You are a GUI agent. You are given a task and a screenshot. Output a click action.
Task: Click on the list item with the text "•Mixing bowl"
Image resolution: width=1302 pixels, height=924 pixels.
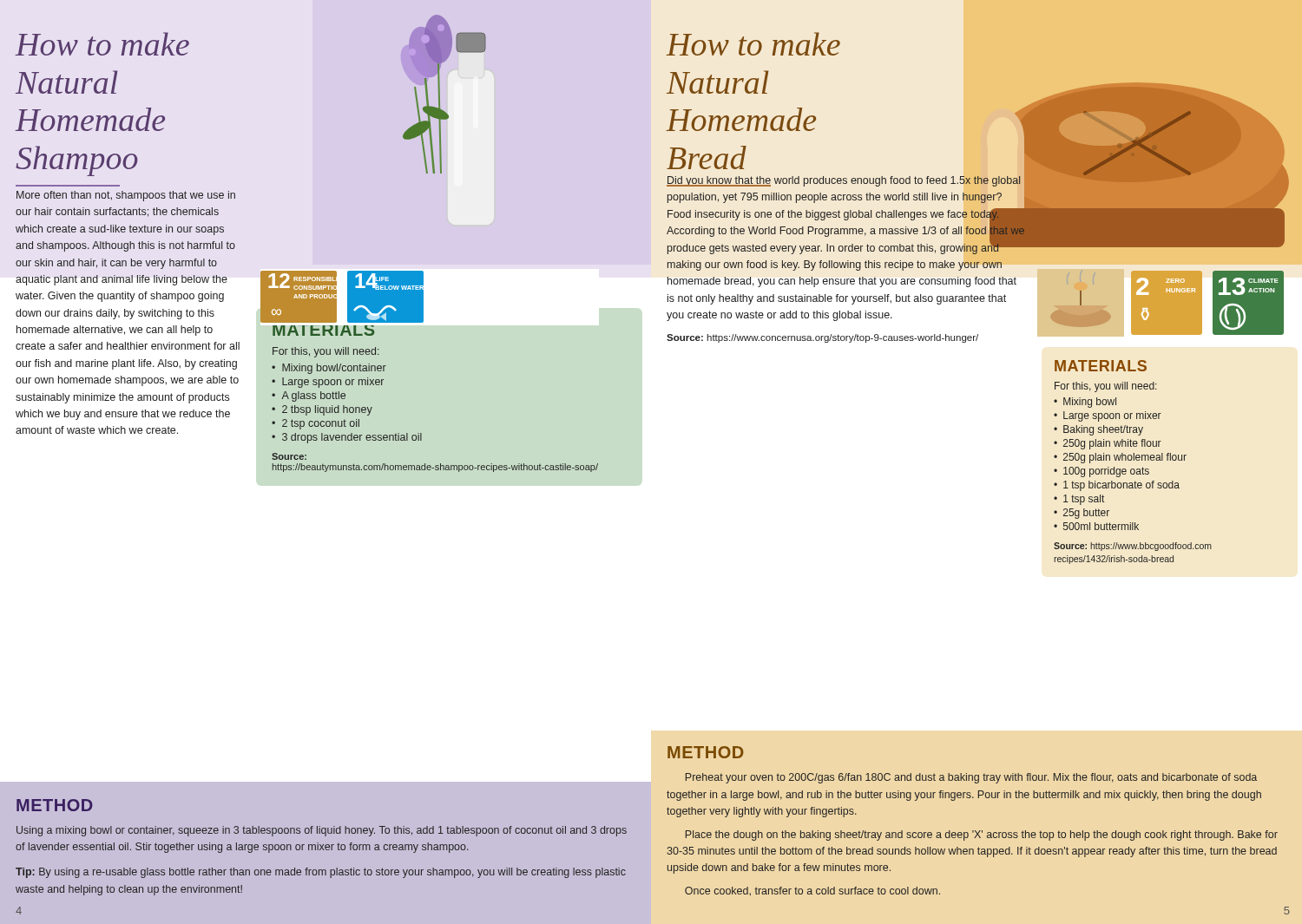coord(1085,402)
